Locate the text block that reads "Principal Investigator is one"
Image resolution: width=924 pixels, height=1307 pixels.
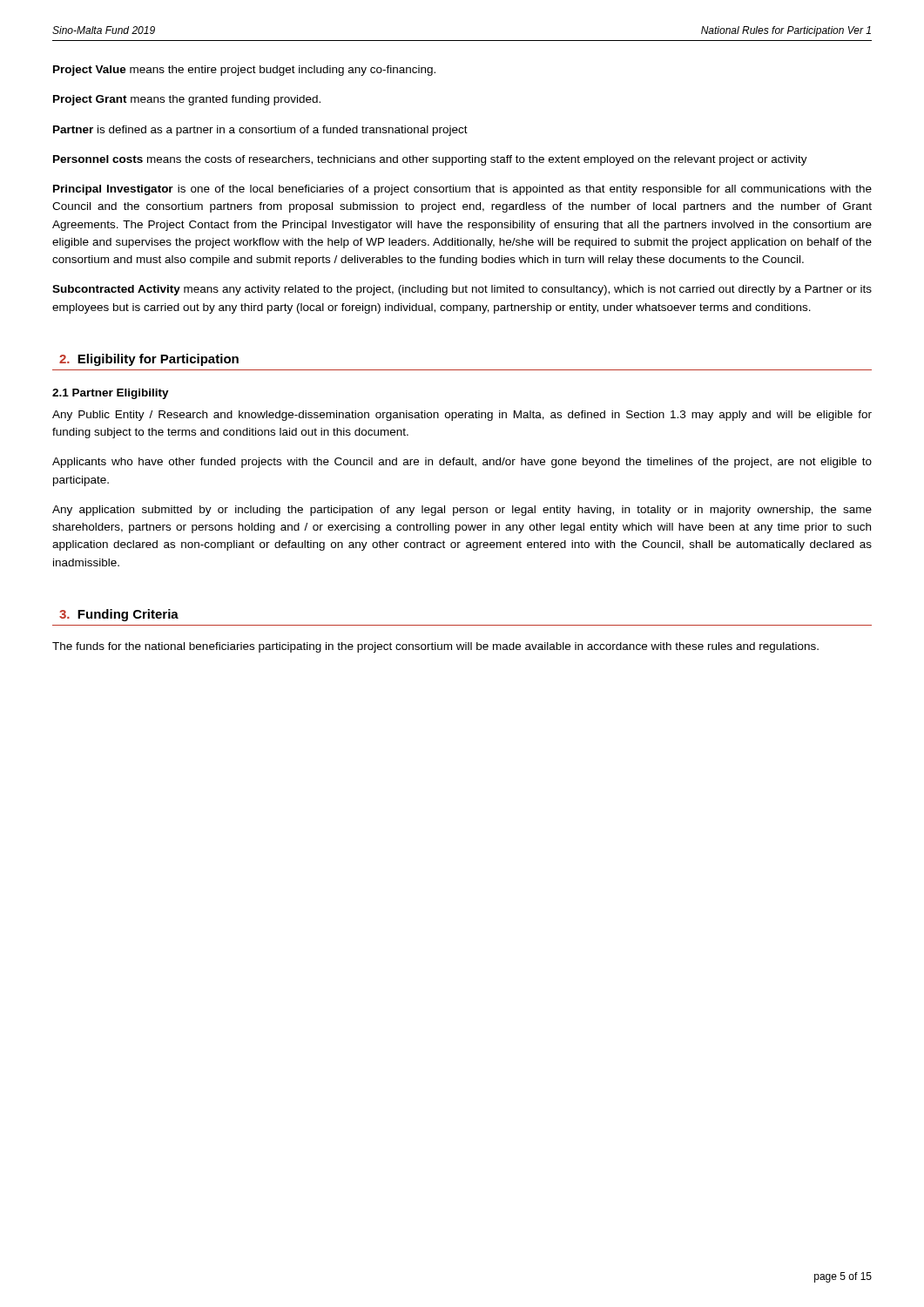[x=462, y=224]
